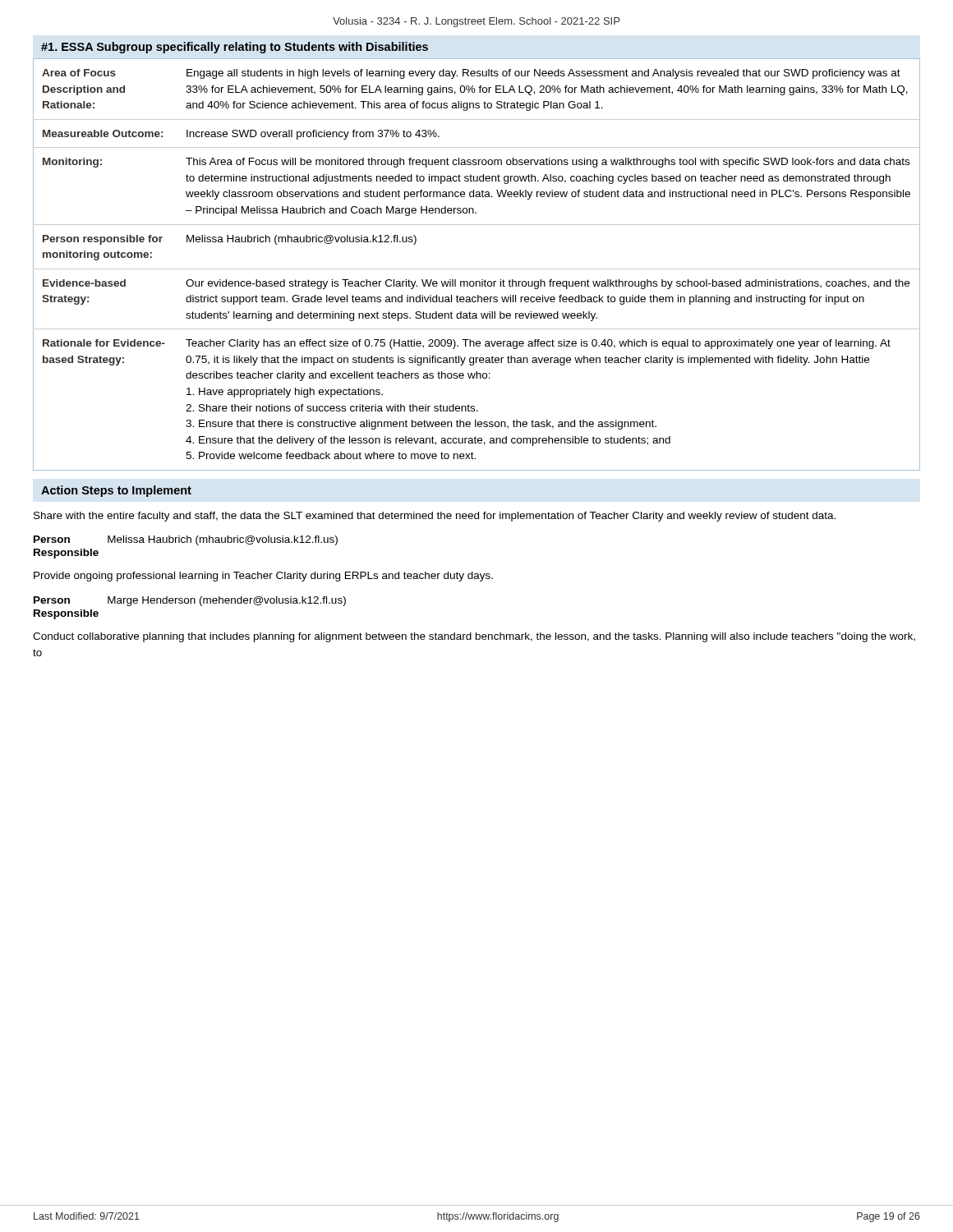Locate the block of text that opens with "Share with the entire faculty"
This screenshot has width=953, height=1232.
(x=435, y=515)
